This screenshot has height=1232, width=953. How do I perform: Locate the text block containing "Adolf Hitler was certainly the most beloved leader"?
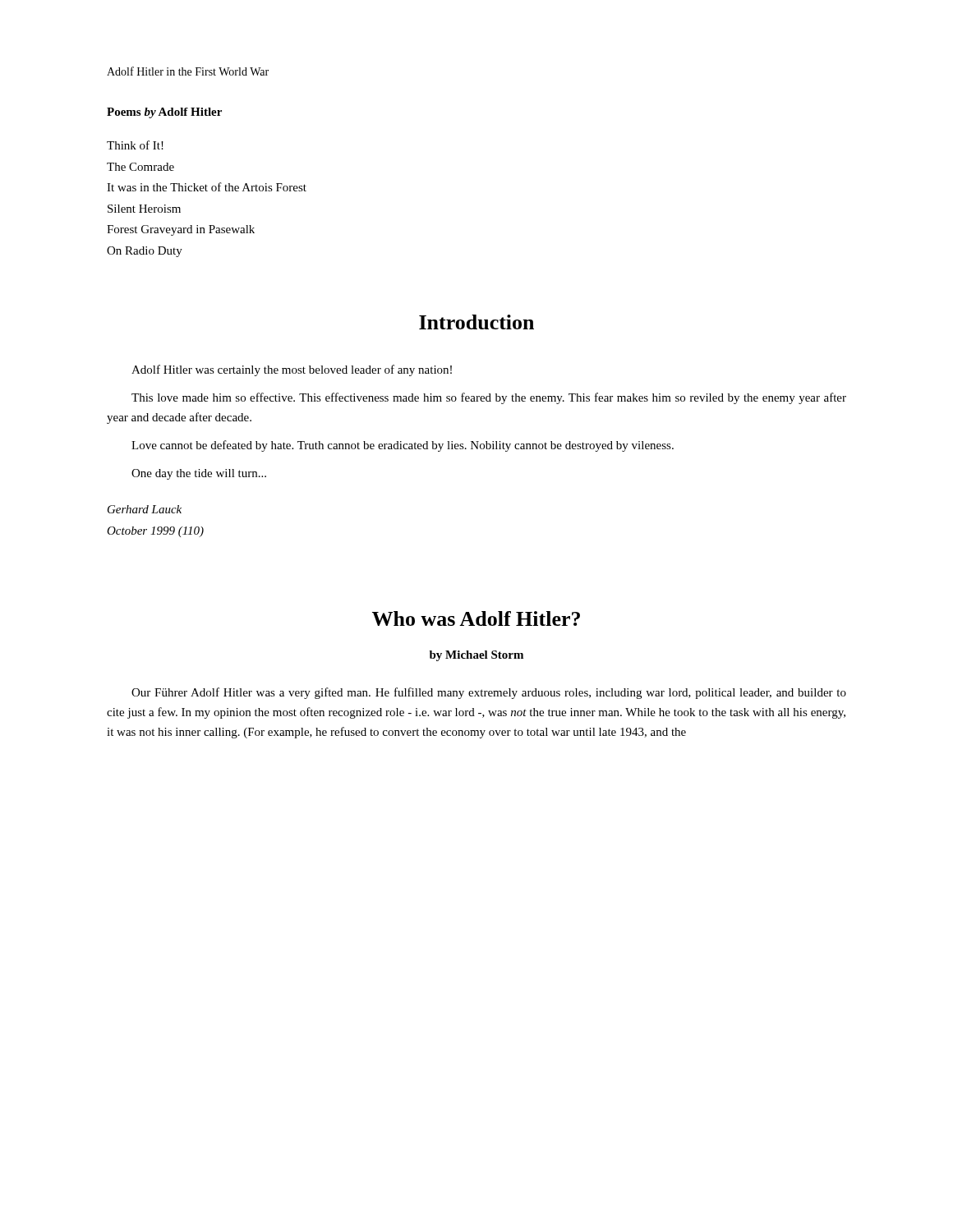[292, 370]
